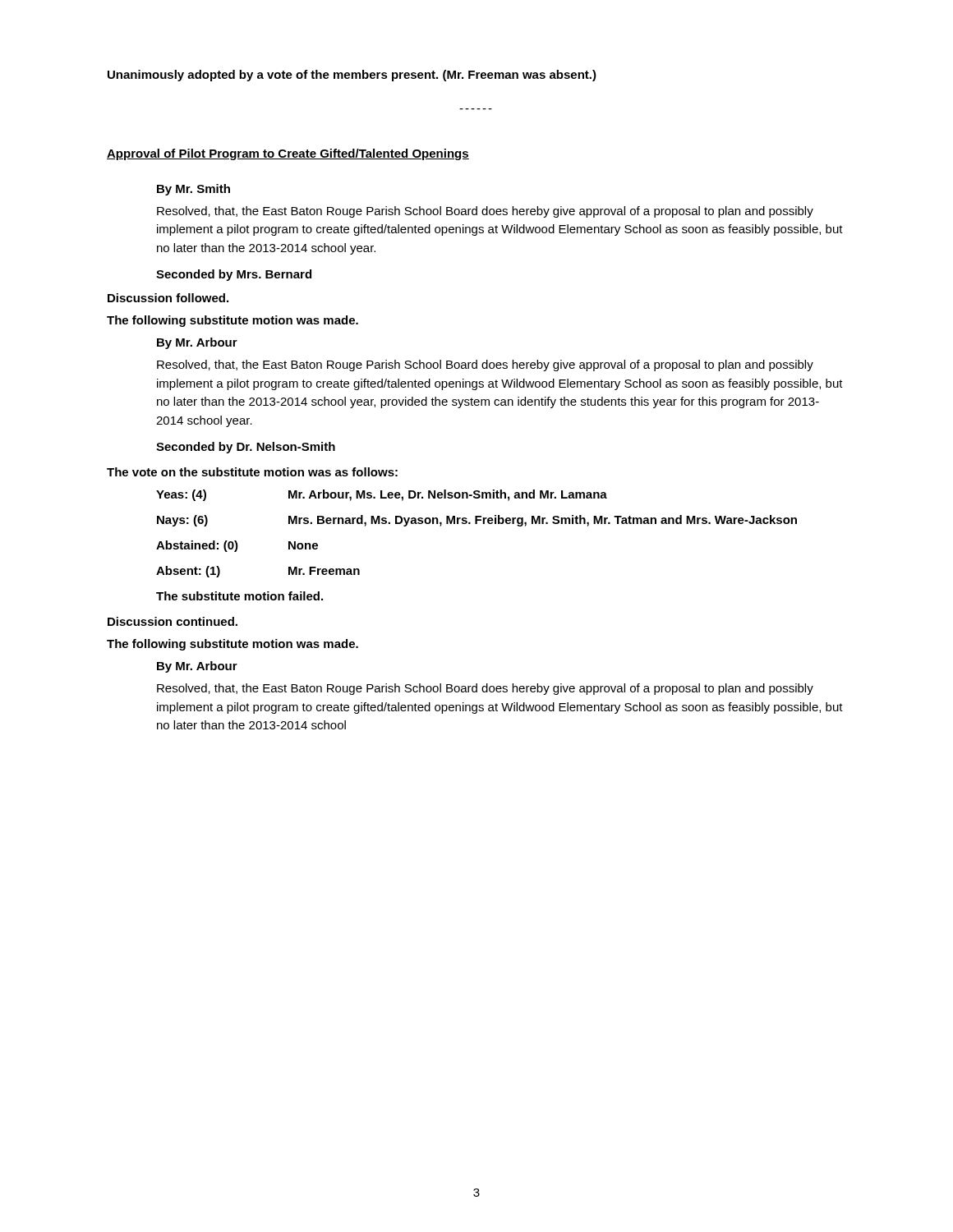Point to the element starting "Discussion followed."

pos(168,298)
